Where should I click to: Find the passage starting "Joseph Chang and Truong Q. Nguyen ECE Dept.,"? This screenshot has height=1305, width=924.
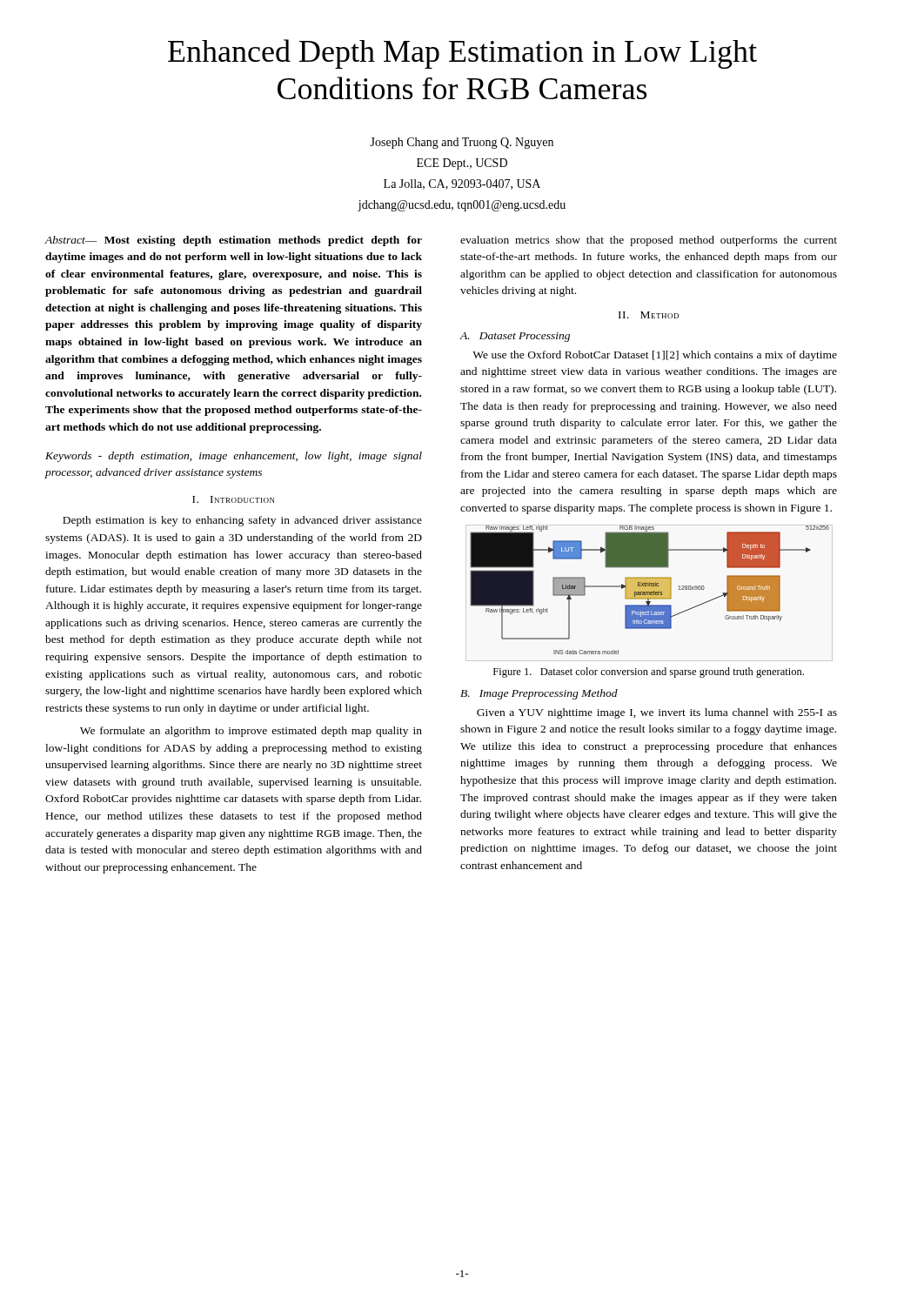[x=462, y=174]
